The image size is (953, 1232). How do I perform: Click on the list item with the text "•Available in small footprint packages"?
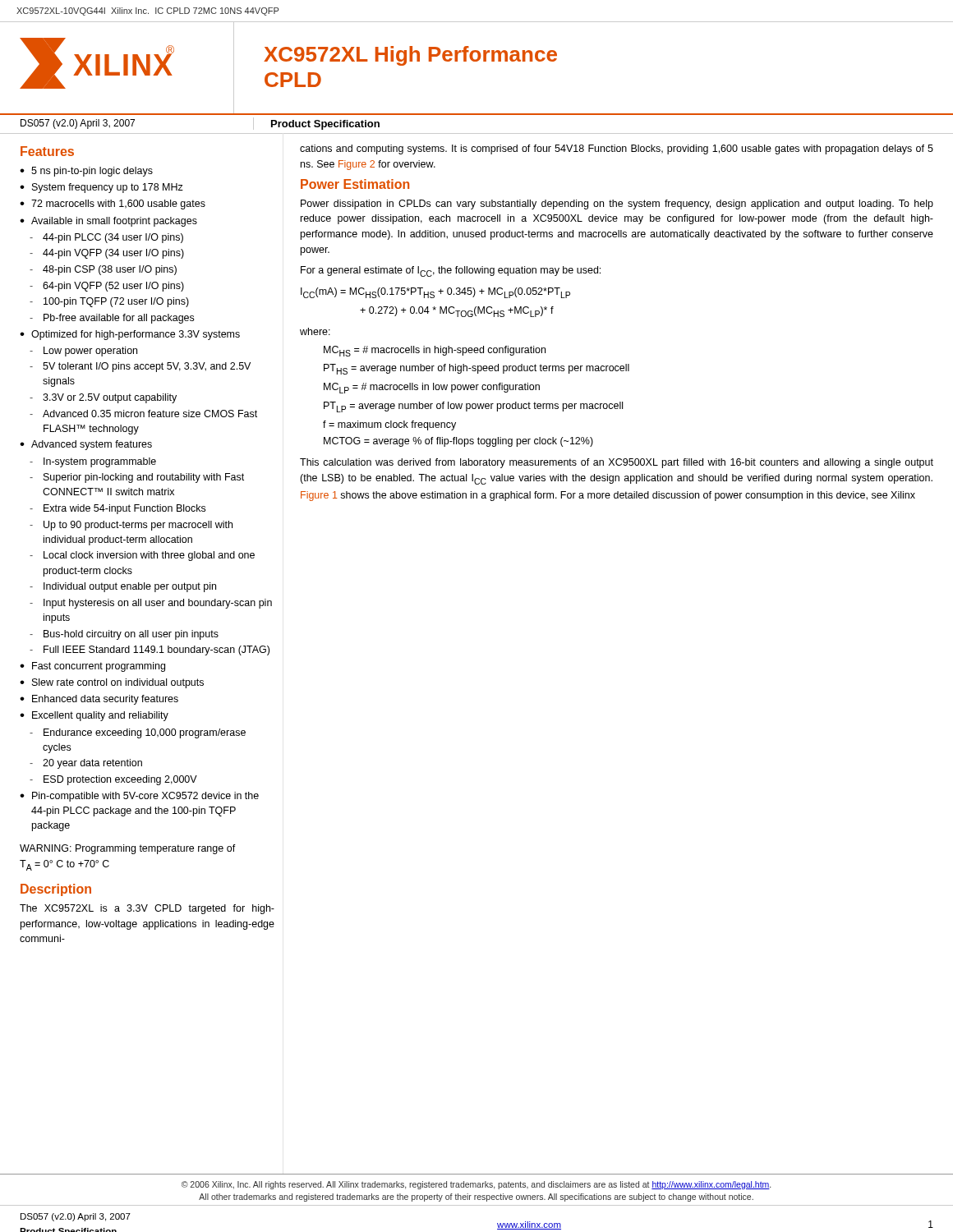[108, 221]
